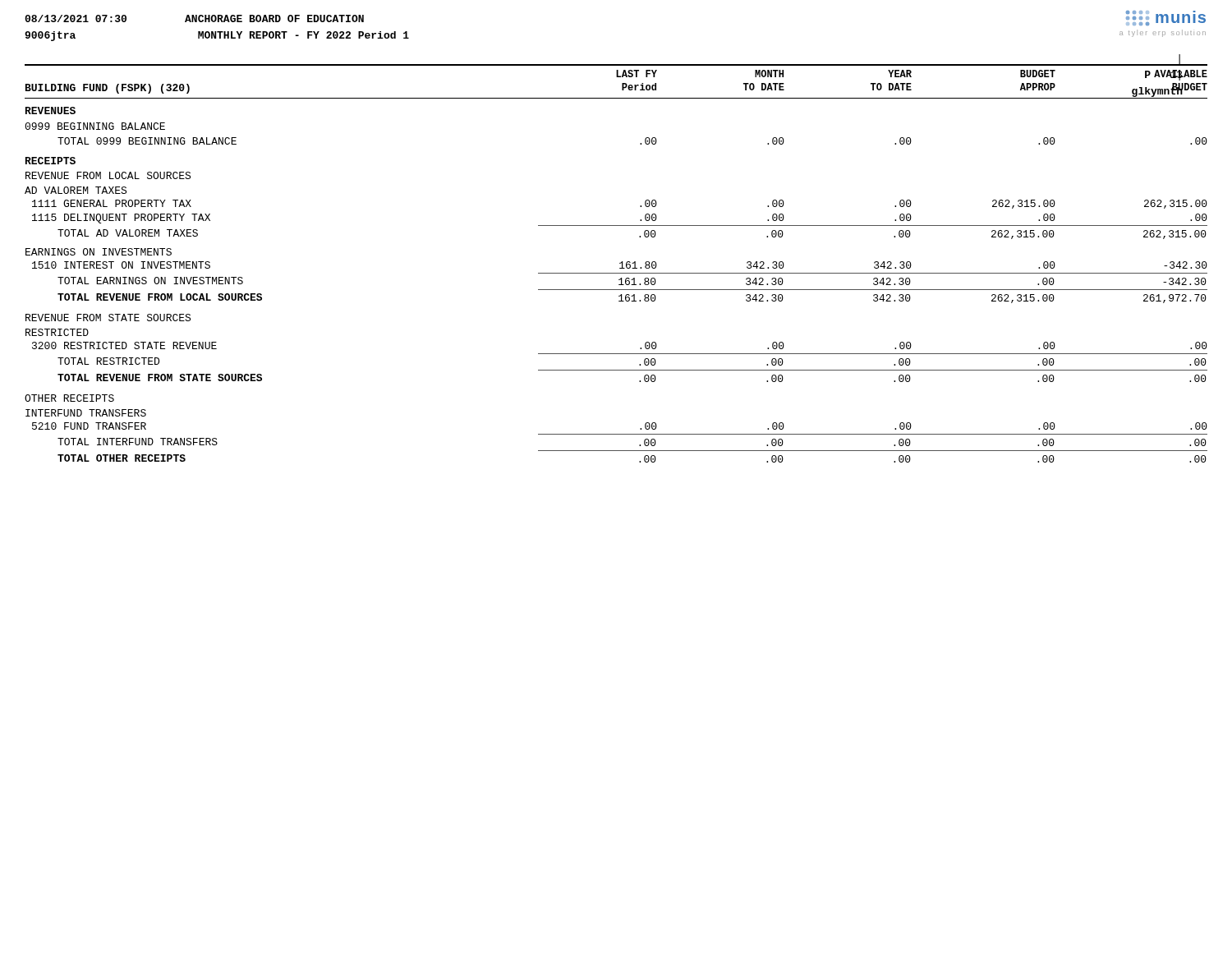This screenshot has width=1232, height=953.
Task: Click on the table containing "1510 INTEREST ON INVESTMENTS"
Action: coord(616,282)
